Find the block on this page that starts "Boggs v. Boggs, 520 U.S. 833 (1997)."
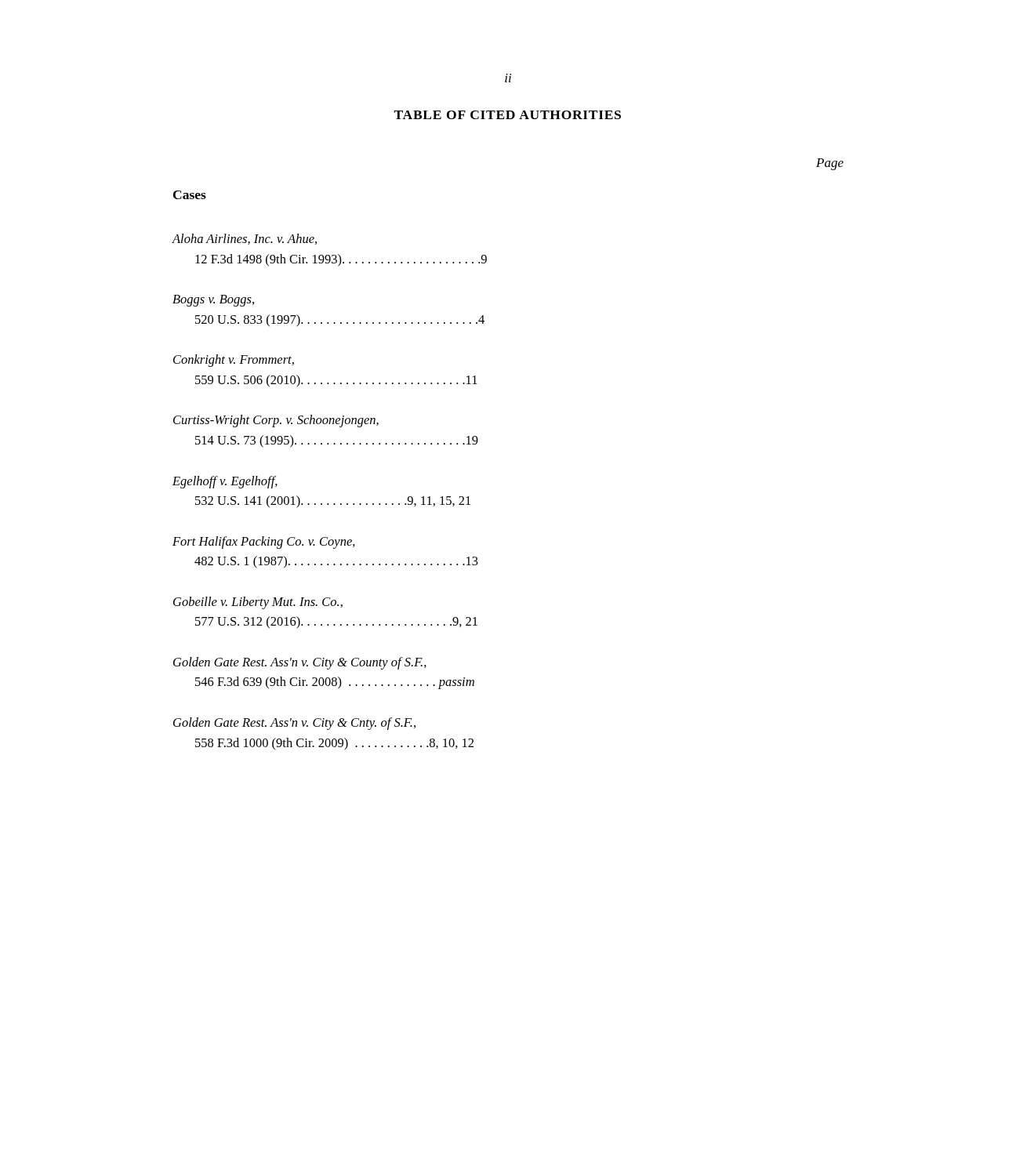 [213, 301]
